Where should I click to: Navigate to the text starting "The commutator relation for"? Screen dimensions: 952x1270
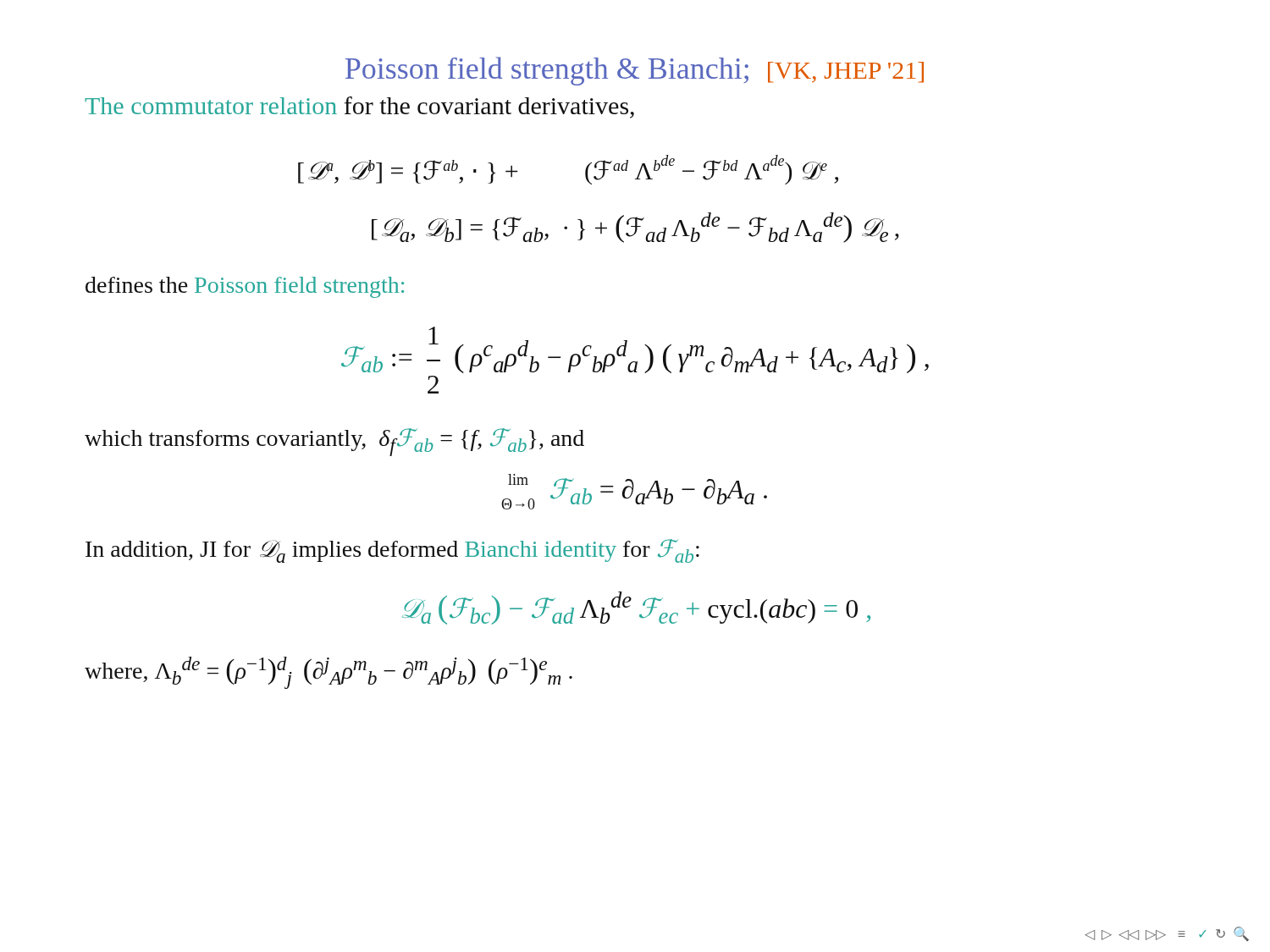(360, 105)
